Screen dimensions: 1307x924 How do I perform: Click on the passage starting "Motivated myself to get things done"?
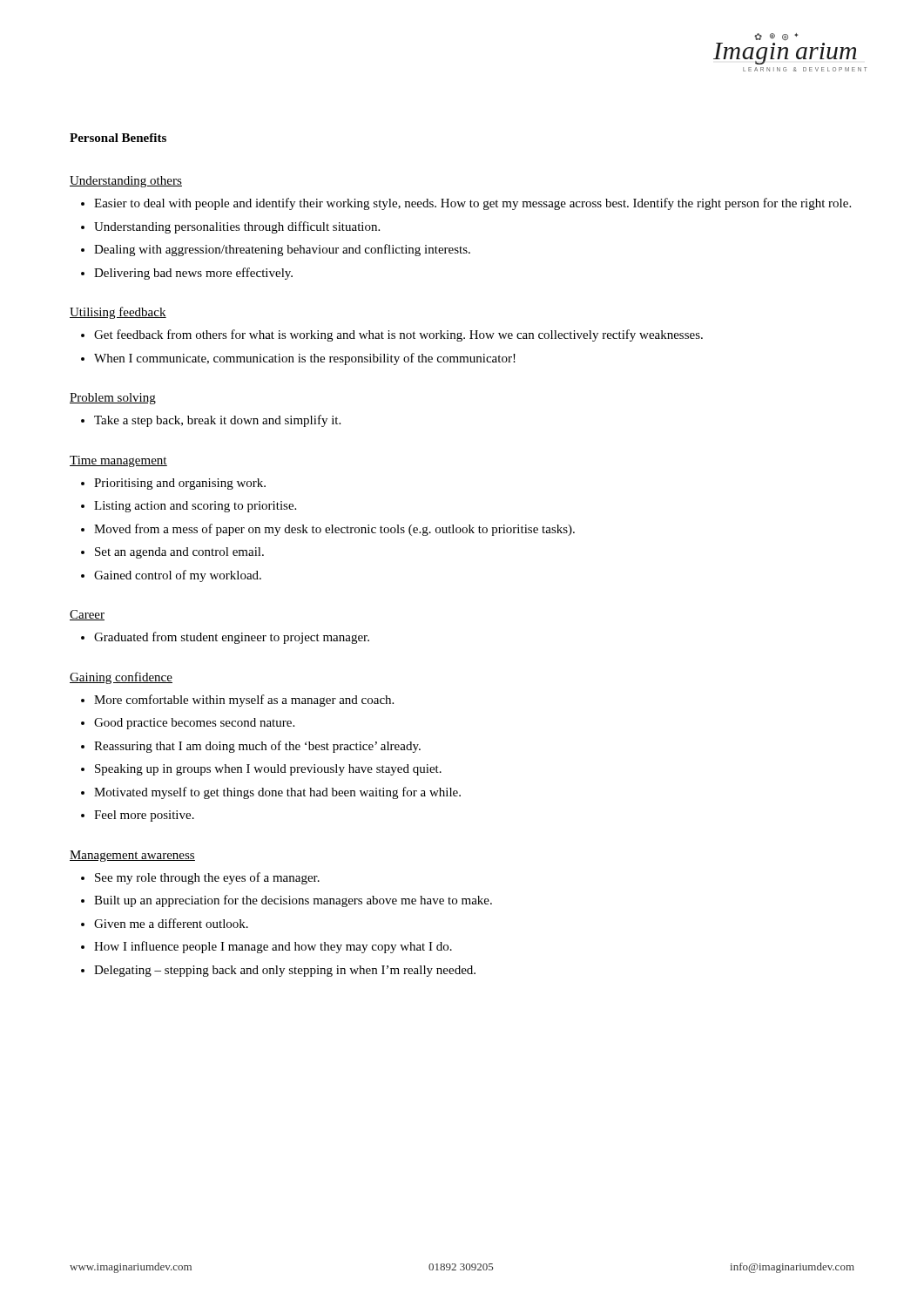pos(462,792)
